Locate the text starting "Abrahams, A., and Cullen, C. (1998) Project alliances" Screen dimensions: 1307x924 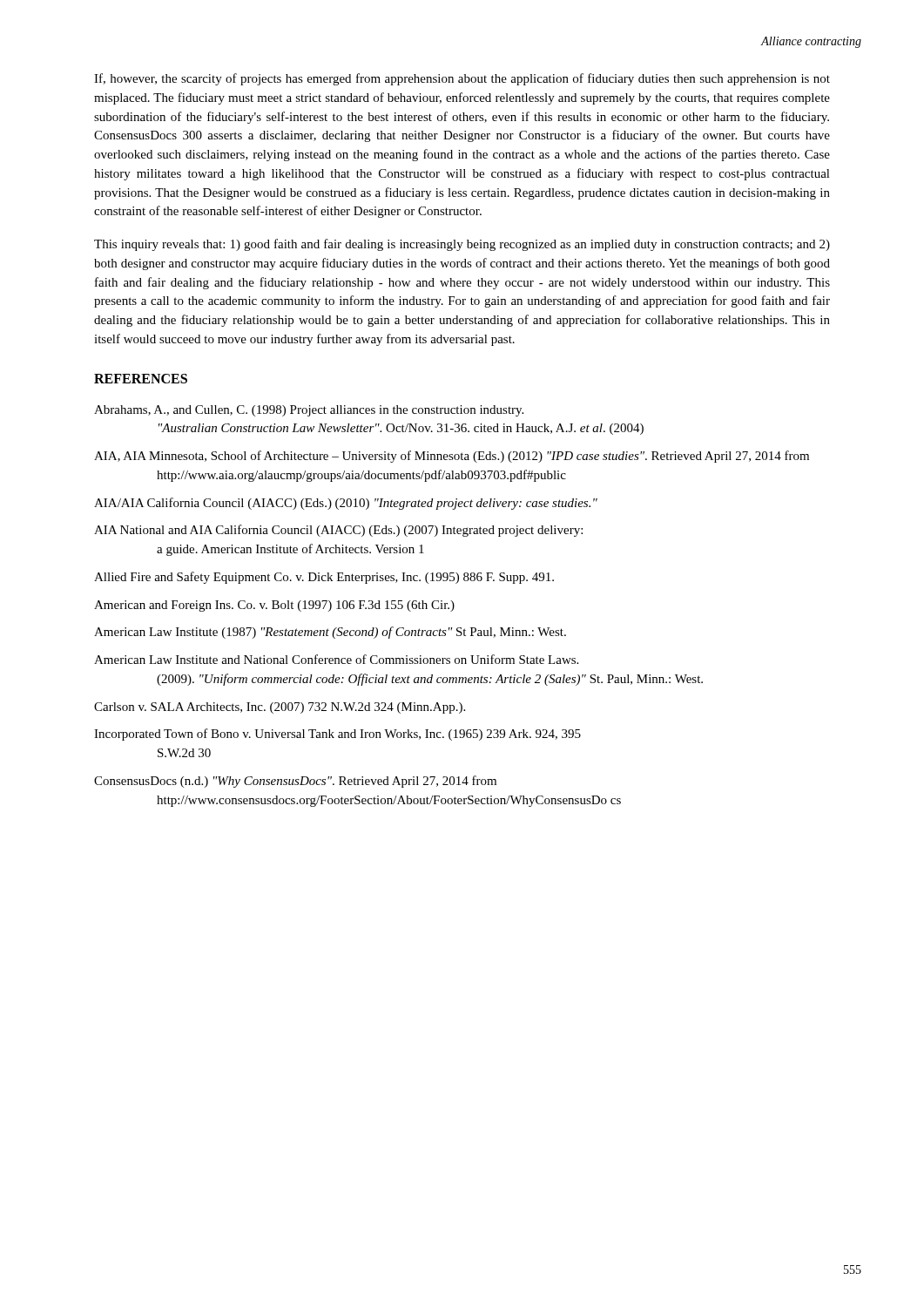point(462,420)
